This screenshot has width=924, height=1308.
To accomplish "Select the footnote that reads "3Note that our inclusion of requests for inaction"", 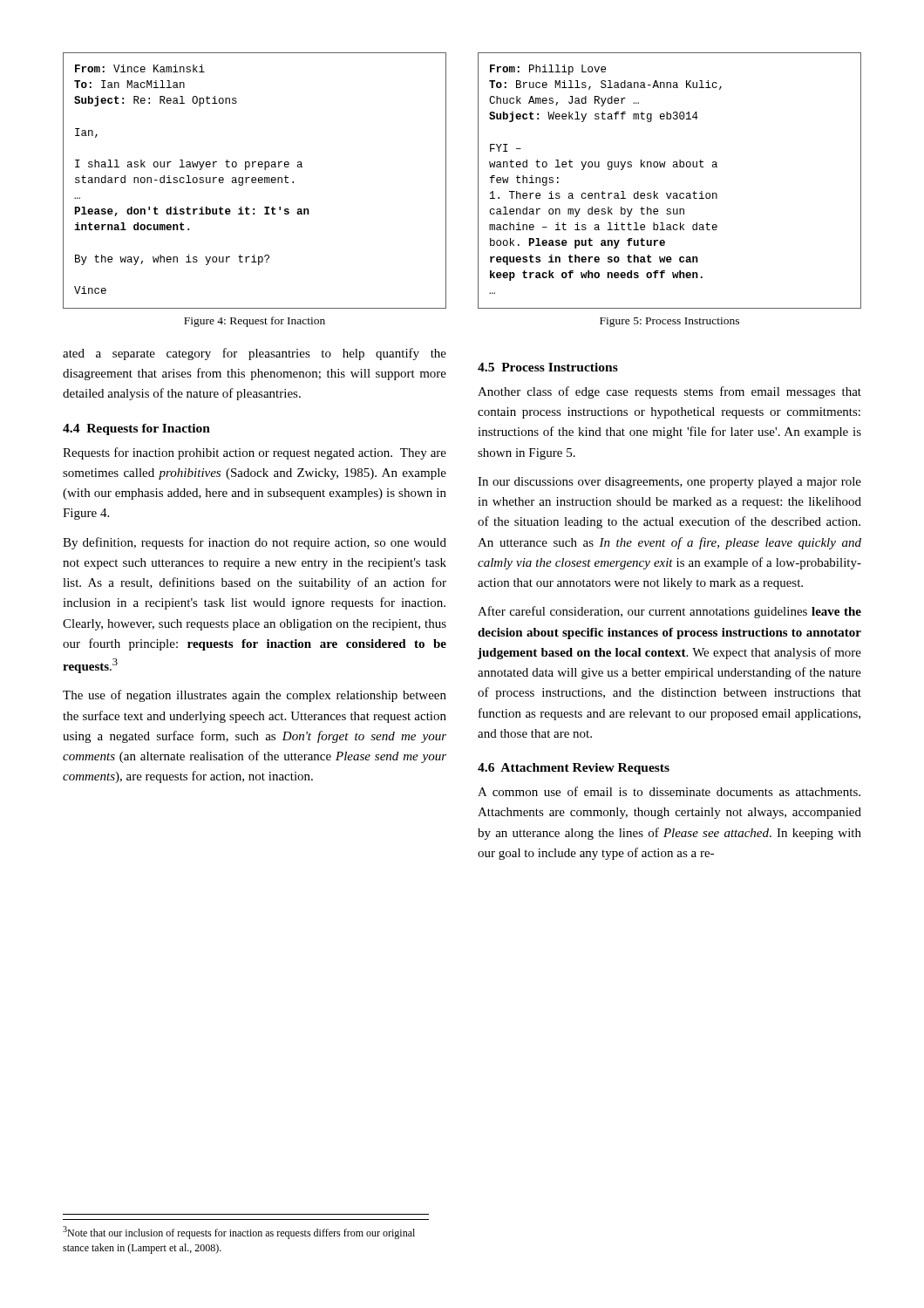I will pos(246,1237).
